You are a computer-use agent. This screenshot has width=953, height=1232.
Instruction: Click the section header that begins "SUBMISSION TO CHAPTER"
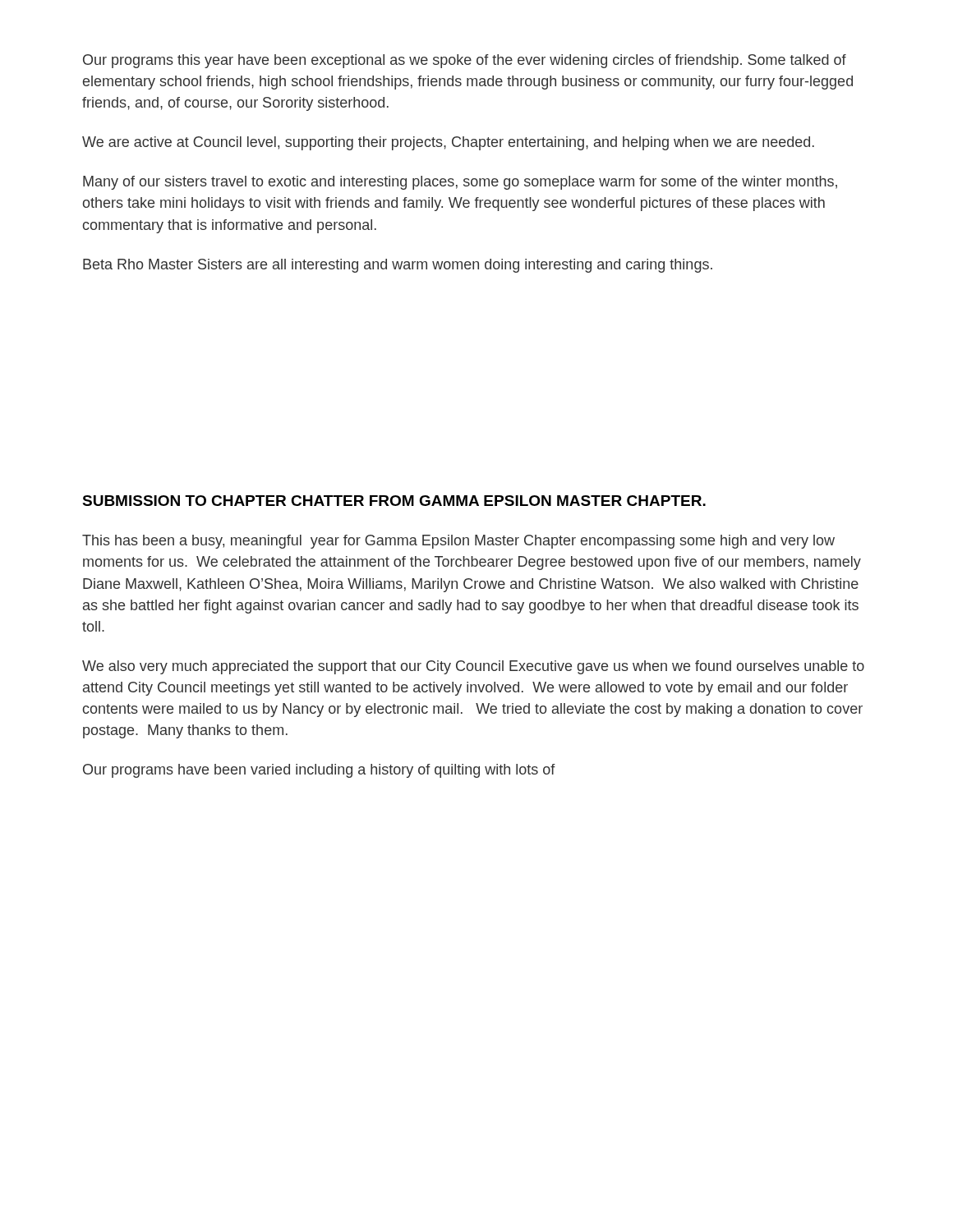pyautogui.click(x=394, y=500)
